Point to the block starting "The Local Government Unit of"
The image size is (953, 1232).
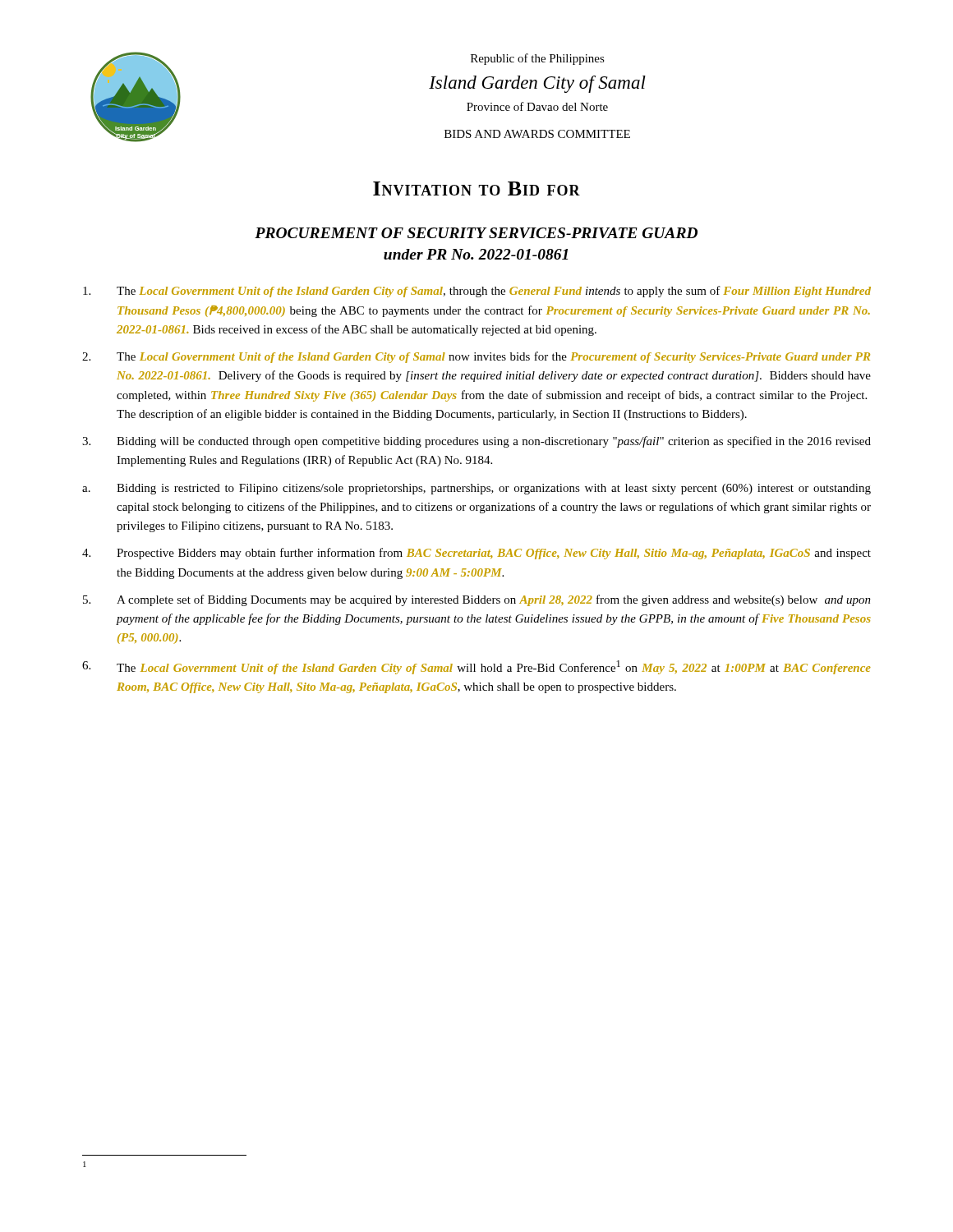[x=476, y=311]
